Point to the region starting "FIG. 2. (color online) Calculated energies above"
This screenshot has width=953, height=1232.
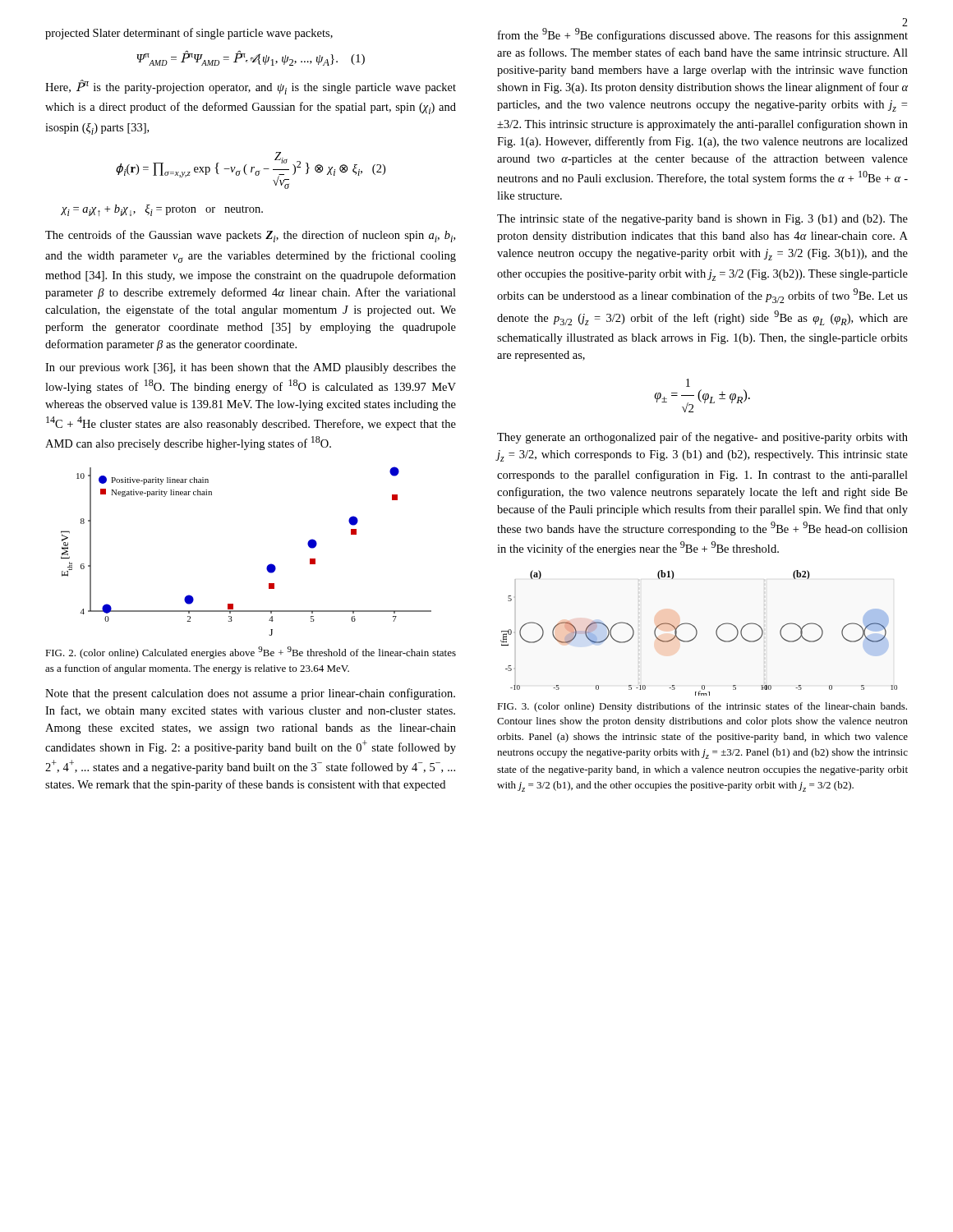point(251,659)
